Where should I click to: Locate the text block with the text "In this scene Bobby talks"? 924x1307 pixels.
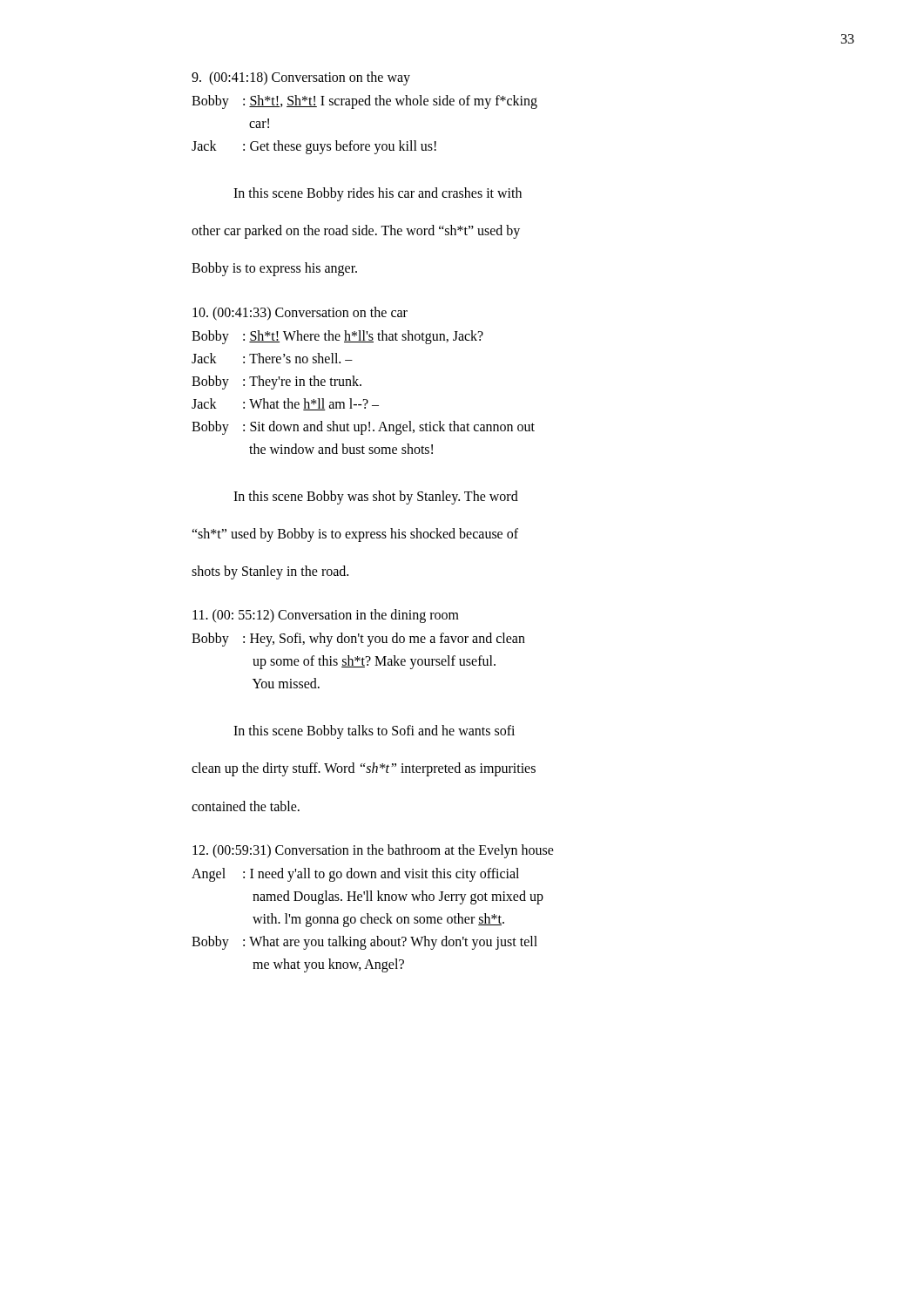click(523, 768)
